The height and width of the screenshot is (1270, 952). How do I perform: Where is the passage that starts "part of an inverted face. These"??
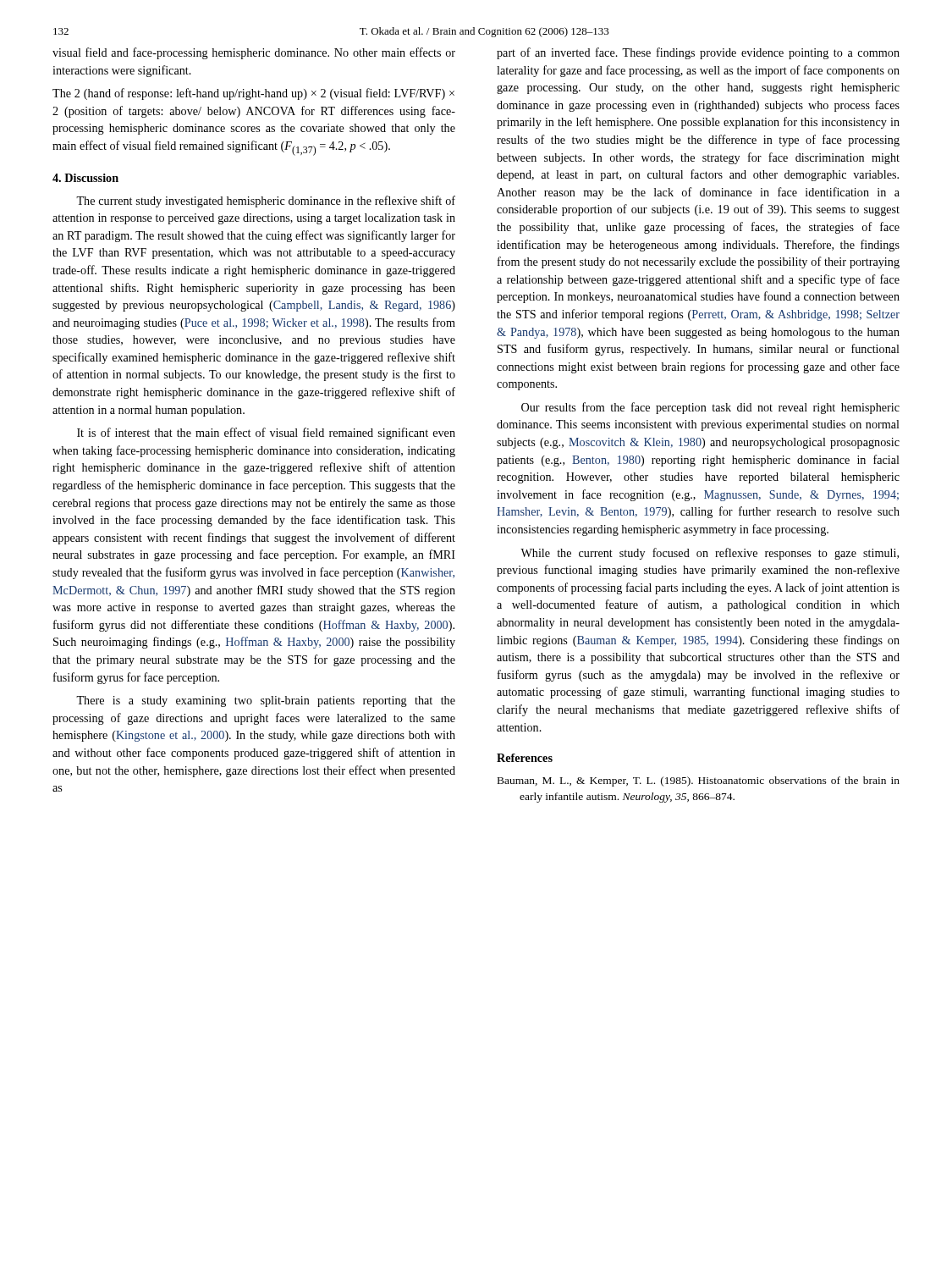698,53
